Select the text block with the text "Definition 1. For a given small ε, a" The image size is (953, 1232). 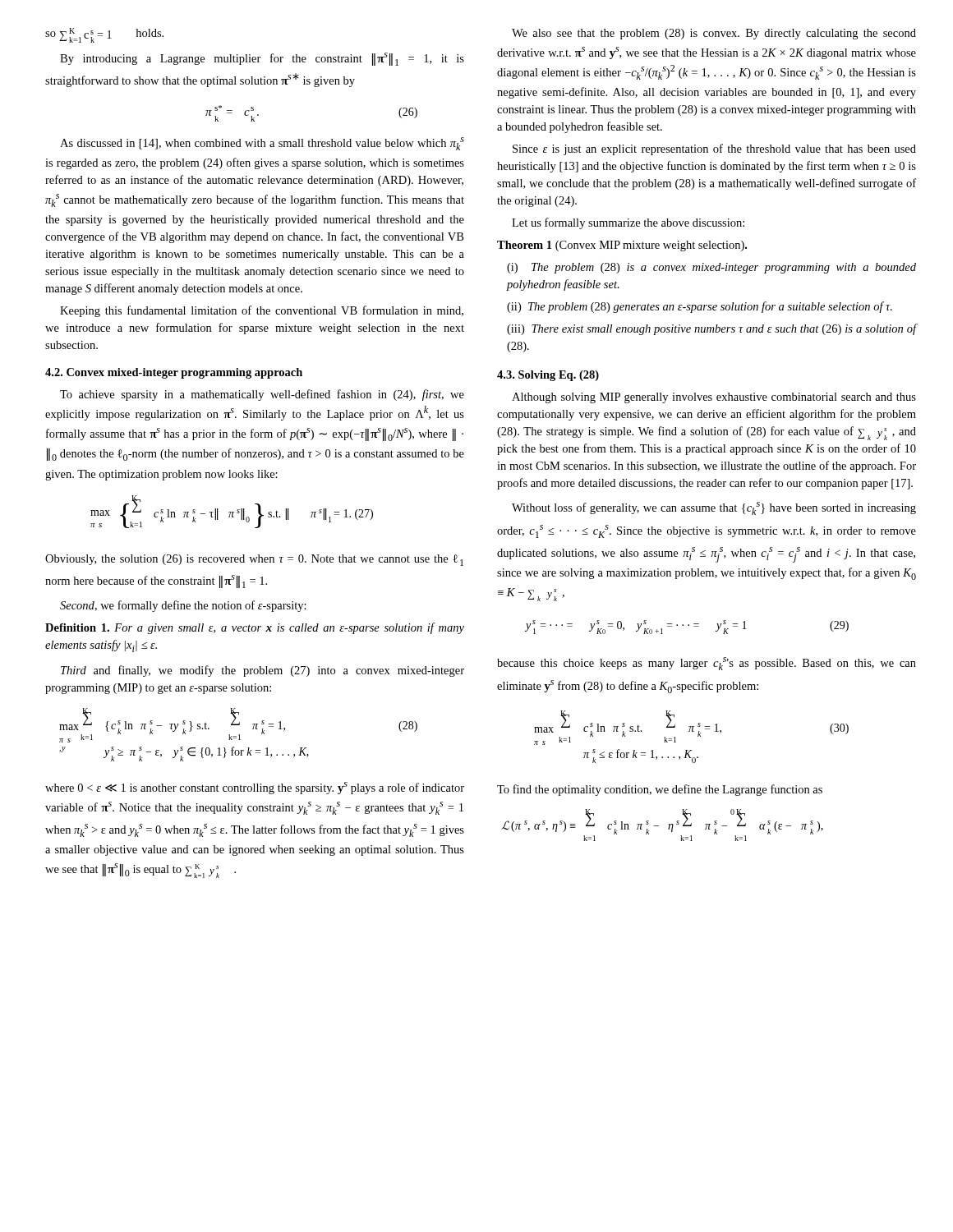[x=255, y=638]
